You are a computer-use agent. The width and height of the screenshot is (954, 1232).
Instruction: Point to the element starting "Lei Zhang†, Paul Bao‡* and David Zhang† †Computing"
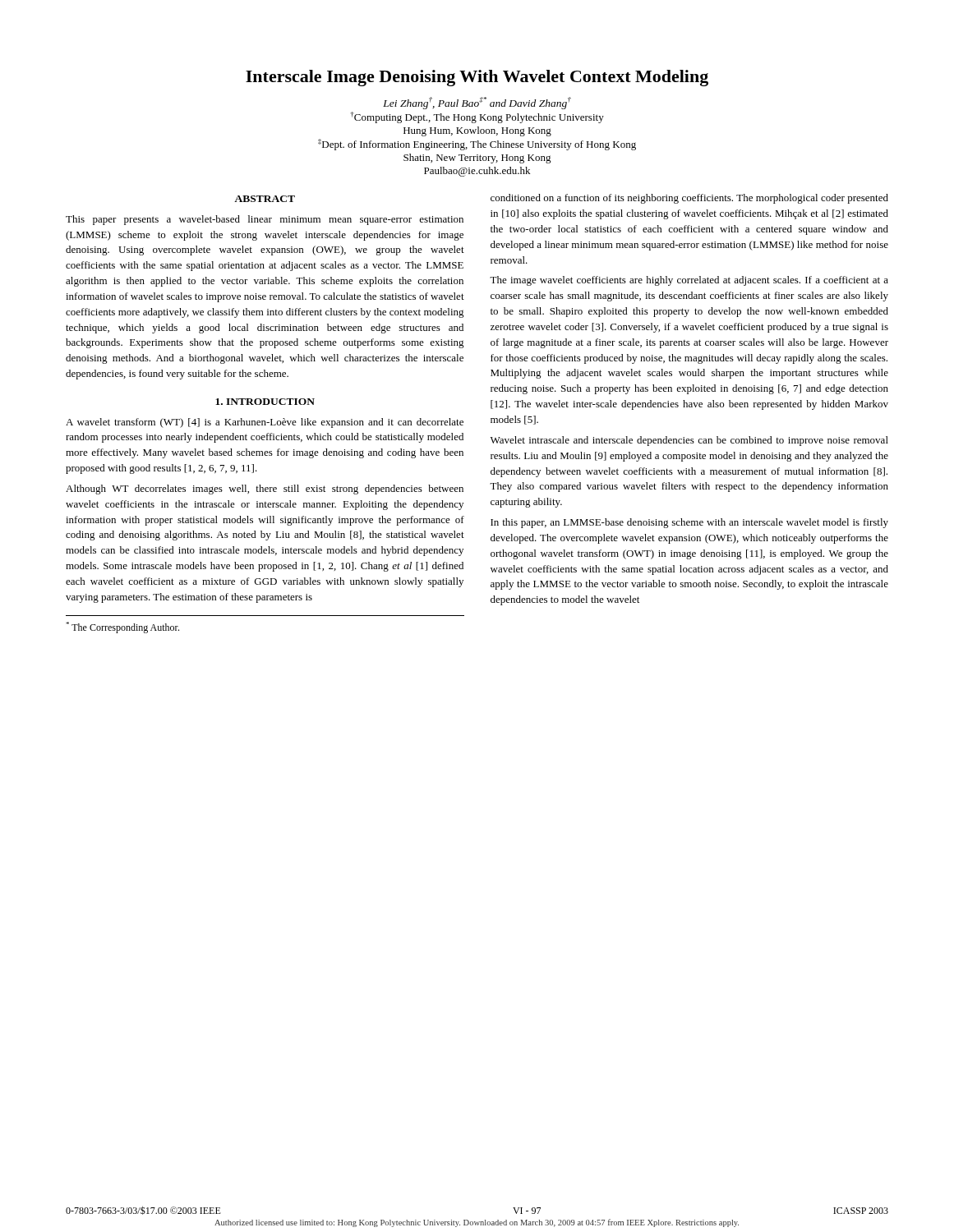pos(477,136)
